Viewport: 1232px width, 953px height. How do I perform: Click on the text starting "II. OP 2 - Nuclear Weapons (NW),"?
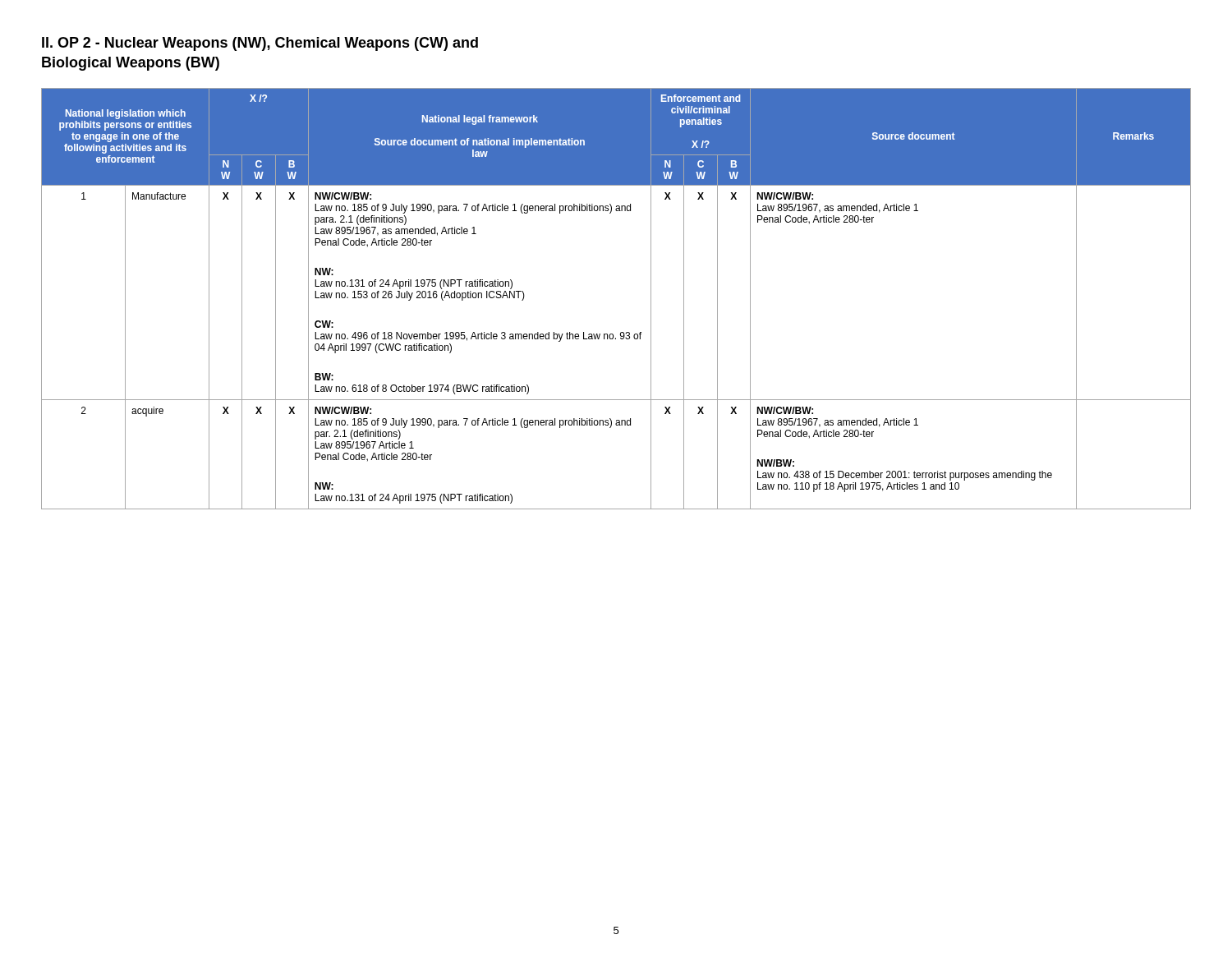coord(260,53)
